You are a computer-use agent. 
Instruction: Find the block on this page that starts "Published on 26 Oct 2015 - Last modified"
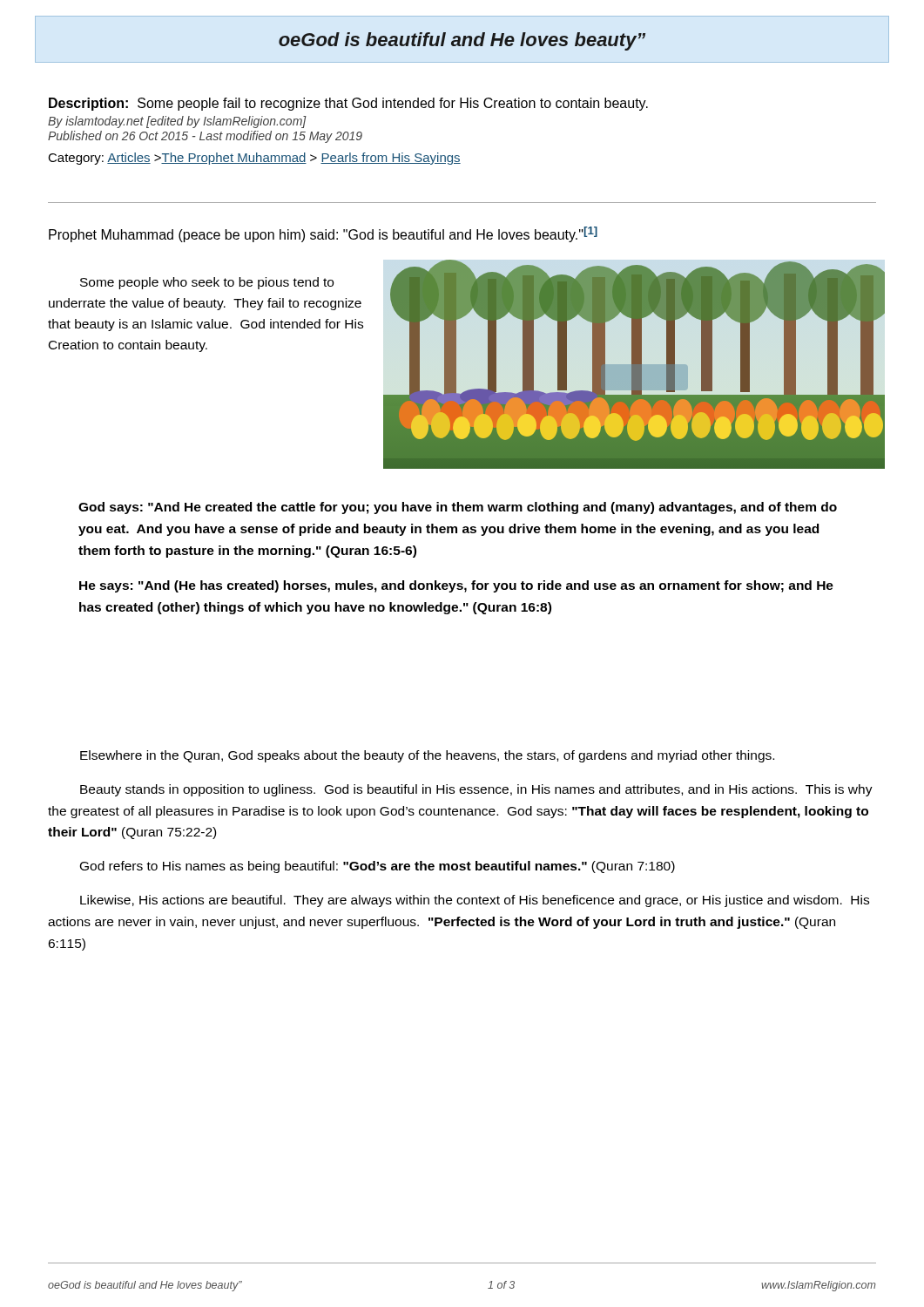pos(205,136)
